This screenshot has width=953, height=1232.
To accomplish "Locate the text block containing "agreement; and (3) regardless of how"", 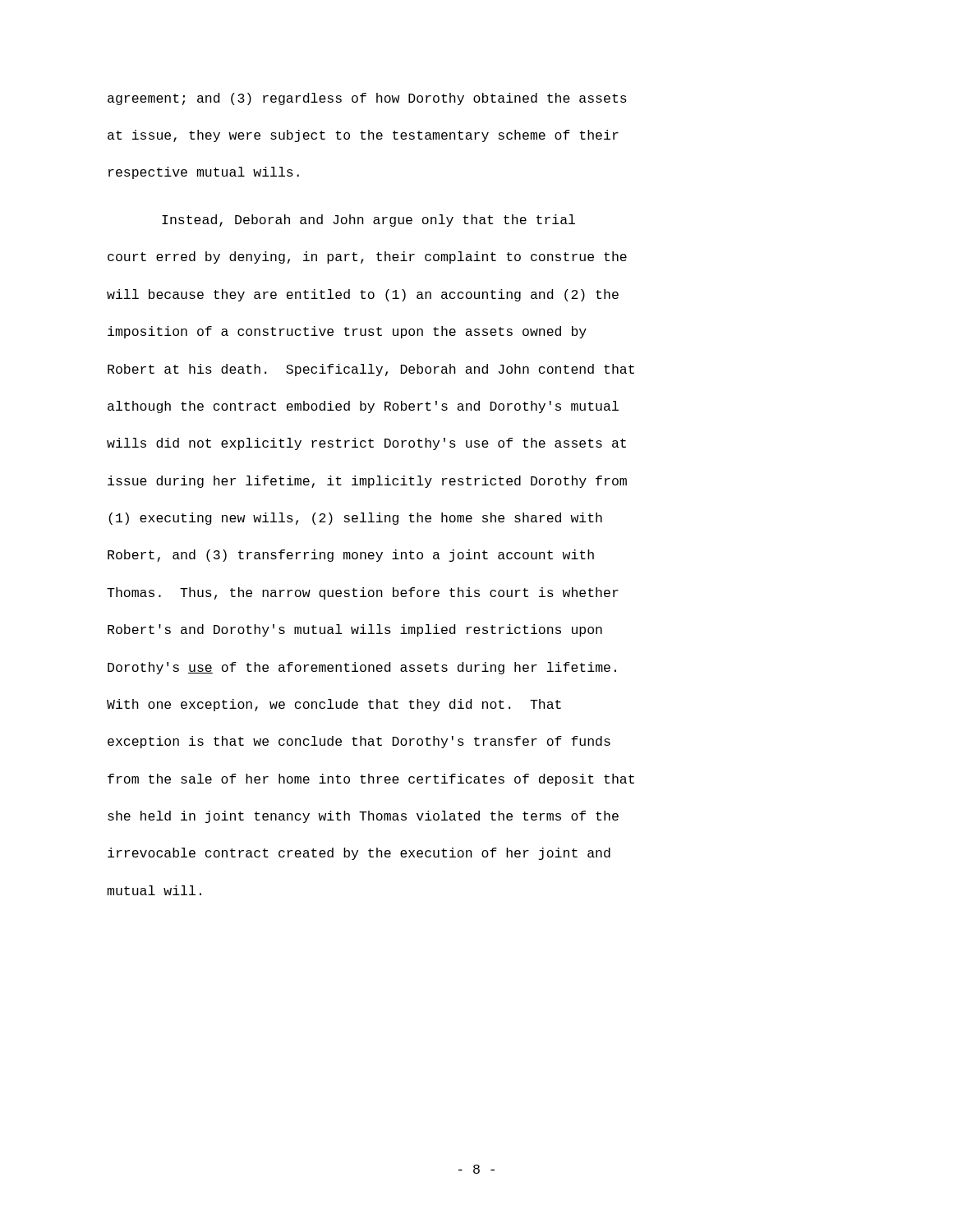I will [x=476, y=137].
